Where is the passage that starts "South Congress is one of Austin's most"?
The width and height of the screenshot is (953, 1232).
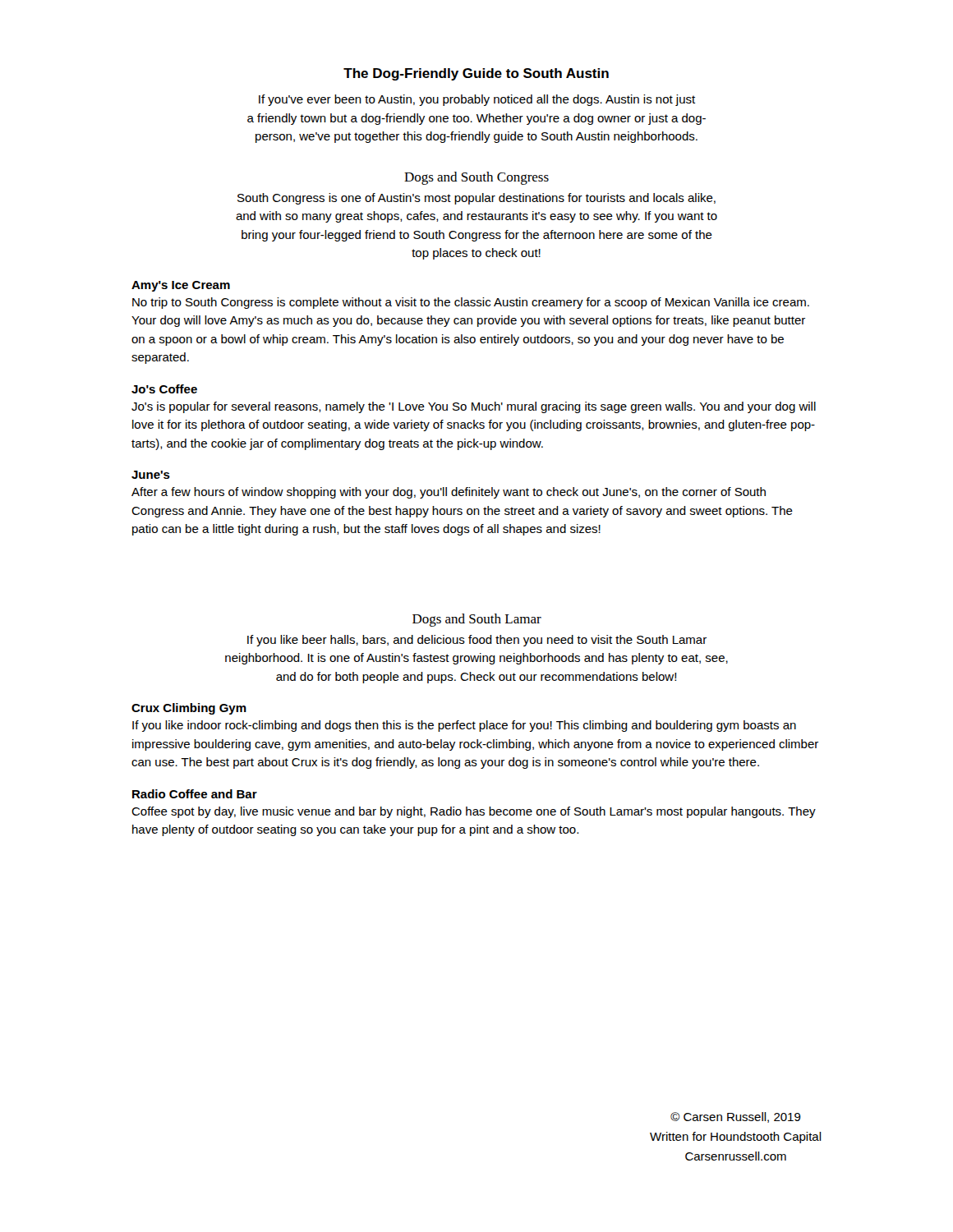476,225
